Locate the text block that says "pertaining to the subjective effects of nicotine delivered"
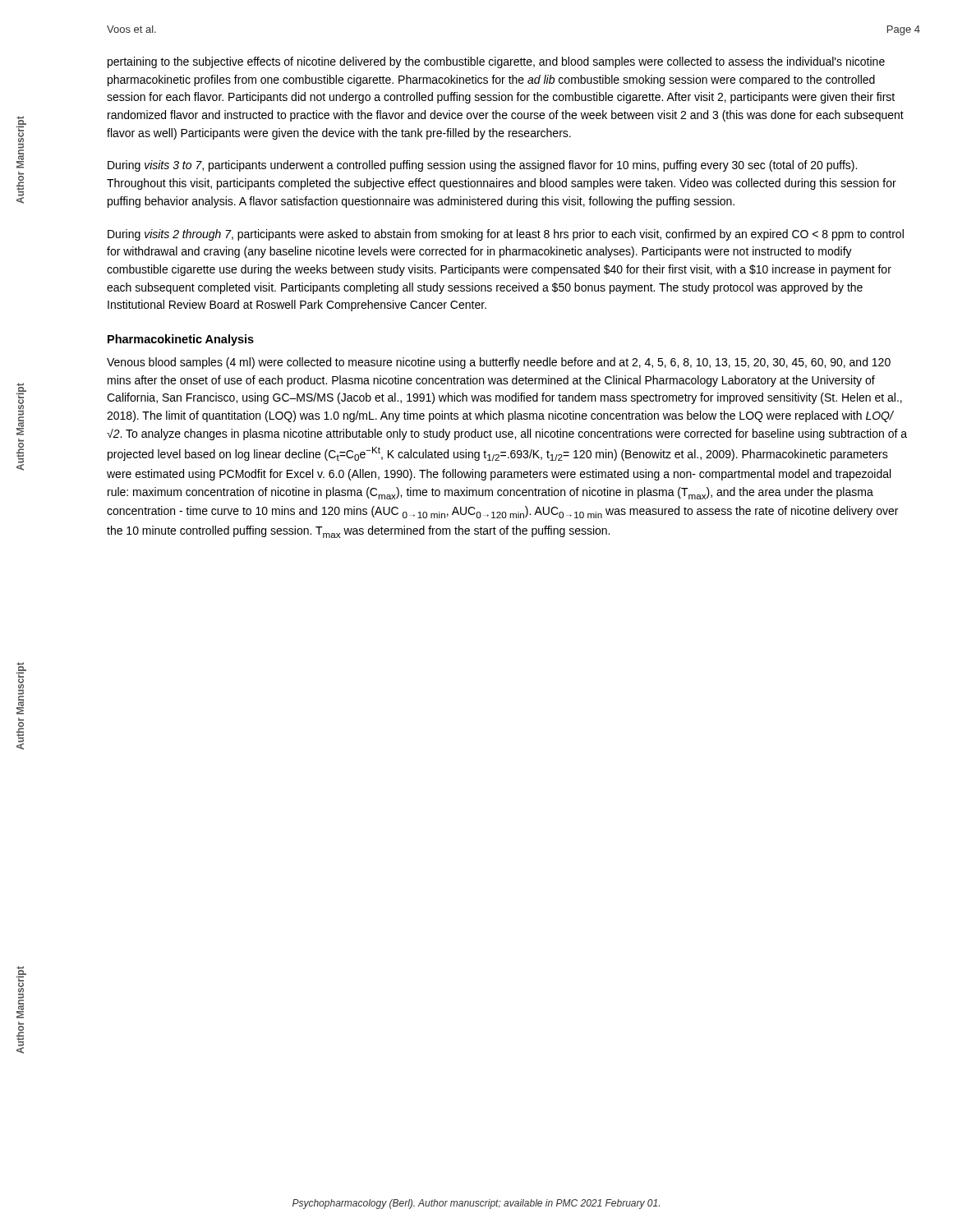The width and height of the screenshot is (953, 1232). coord(505,97)
